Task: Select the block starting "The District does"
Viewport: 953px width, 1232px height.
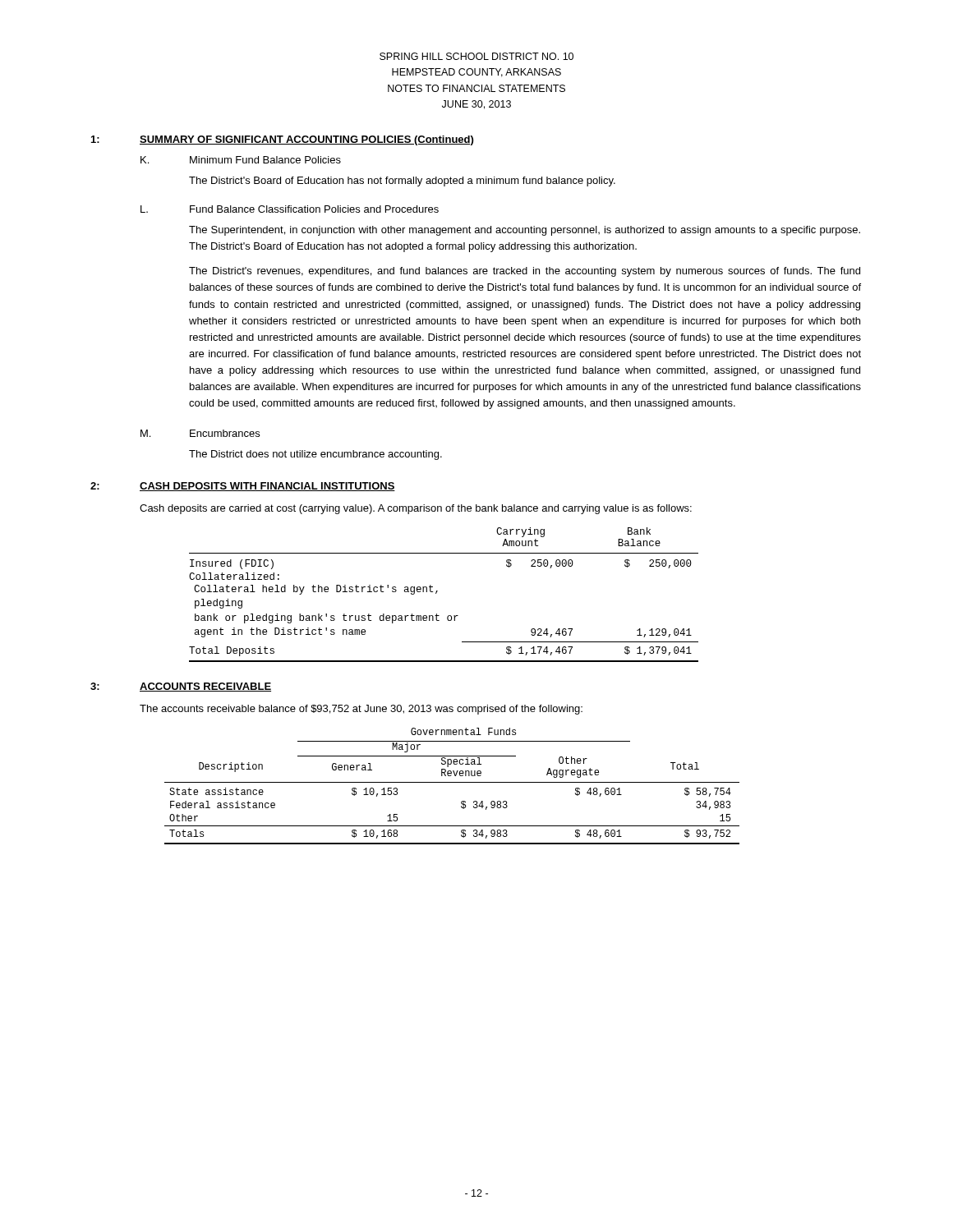Action: click(316, 453)
